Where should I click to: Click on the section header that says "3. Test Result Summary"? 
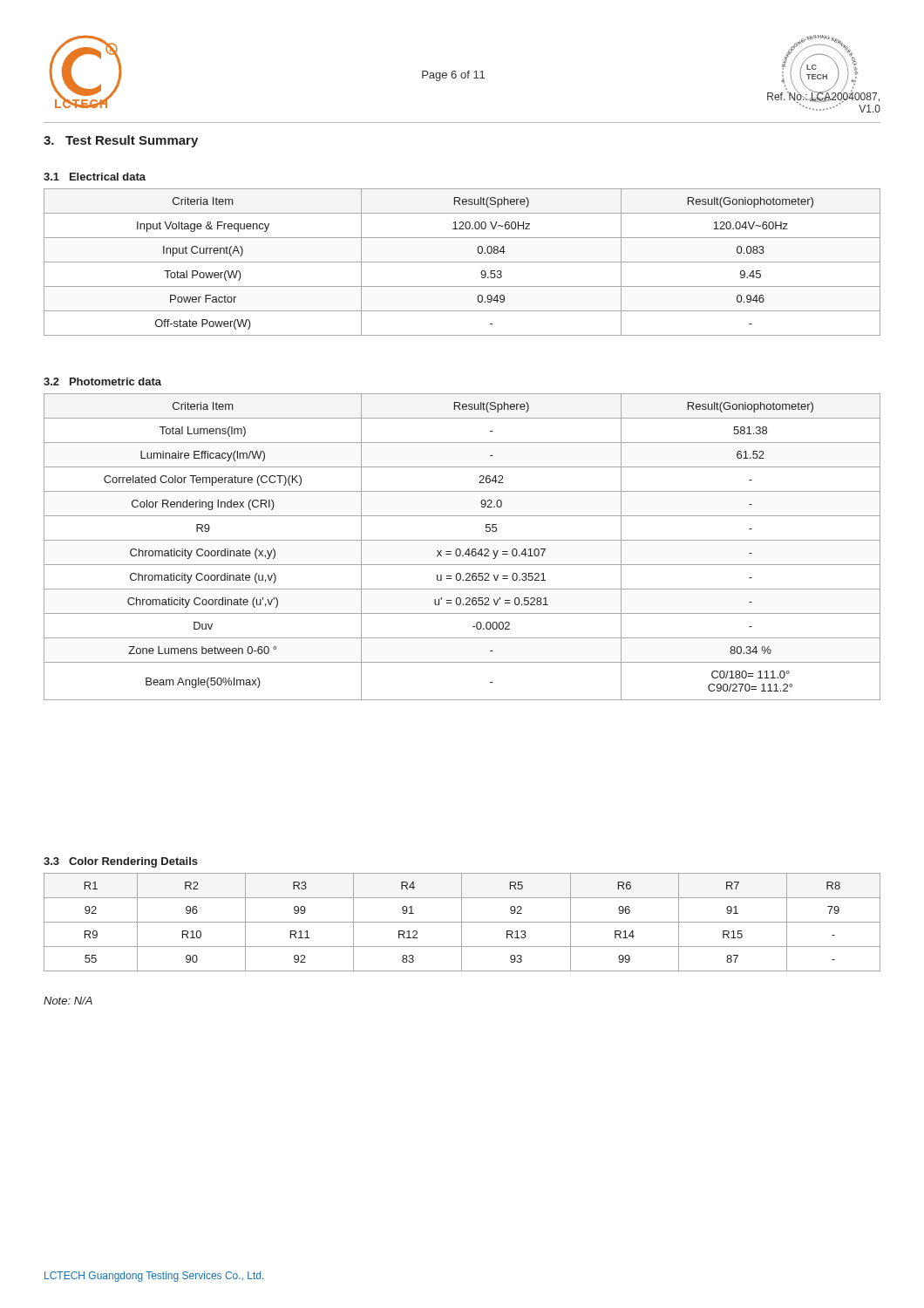121,140
